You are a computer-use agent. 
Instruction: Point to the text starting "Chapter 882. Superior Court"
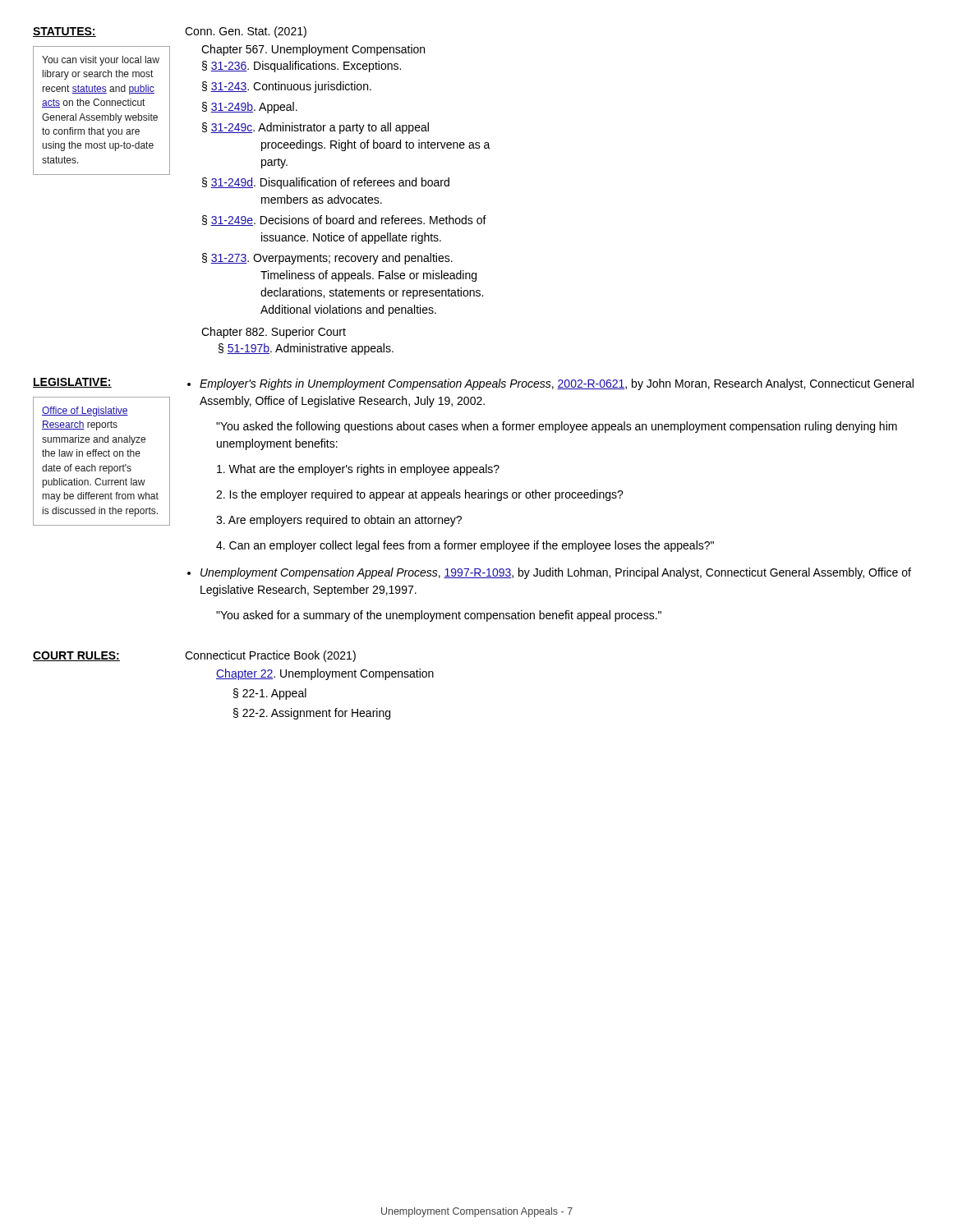(x=274, y=332)
